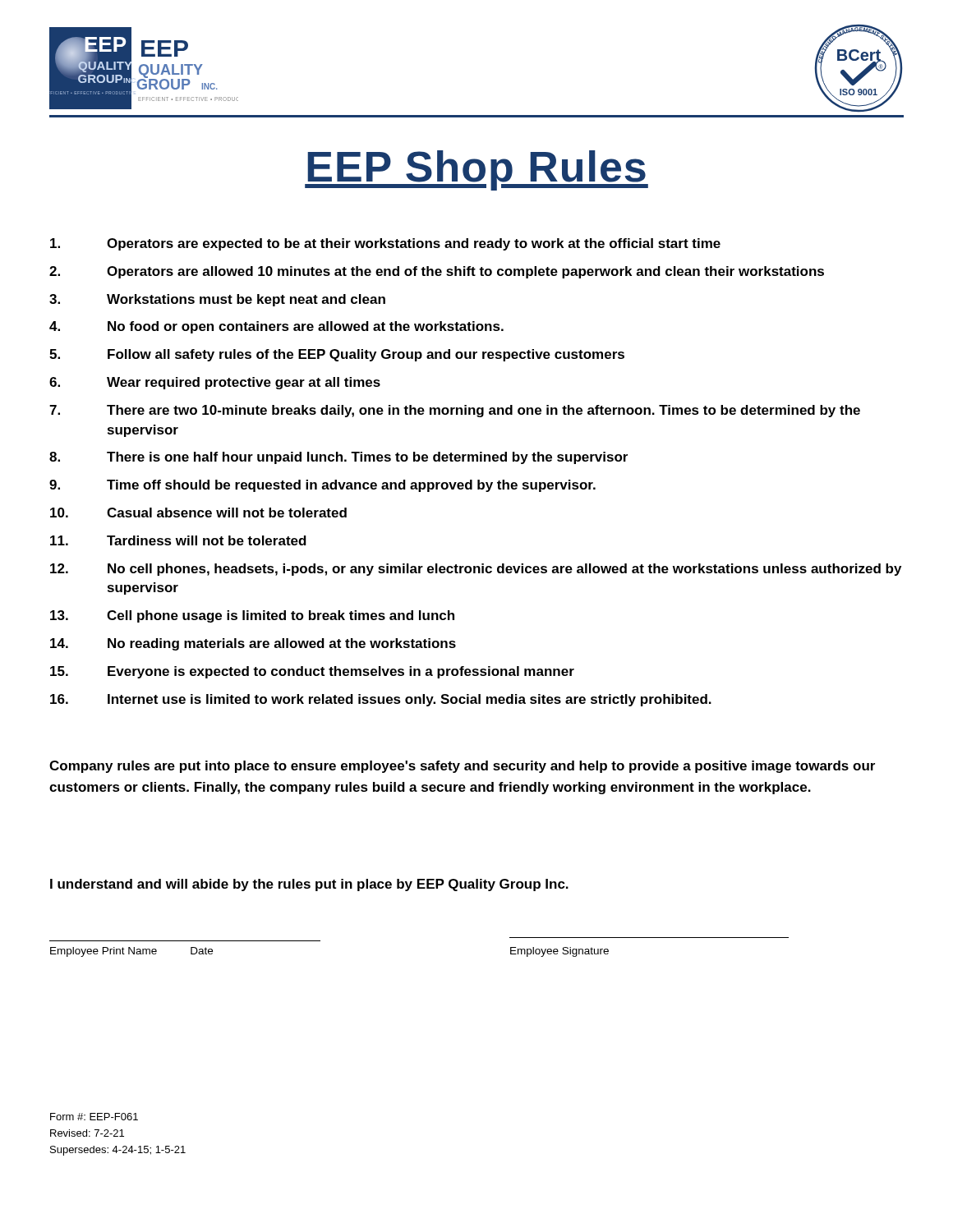Screen dimensions: 1232x953
Task: Click the passage that begins "12. No cell phones, headsets, i-pods, or"
Action: pyautogui.click(x=476, y=578)
